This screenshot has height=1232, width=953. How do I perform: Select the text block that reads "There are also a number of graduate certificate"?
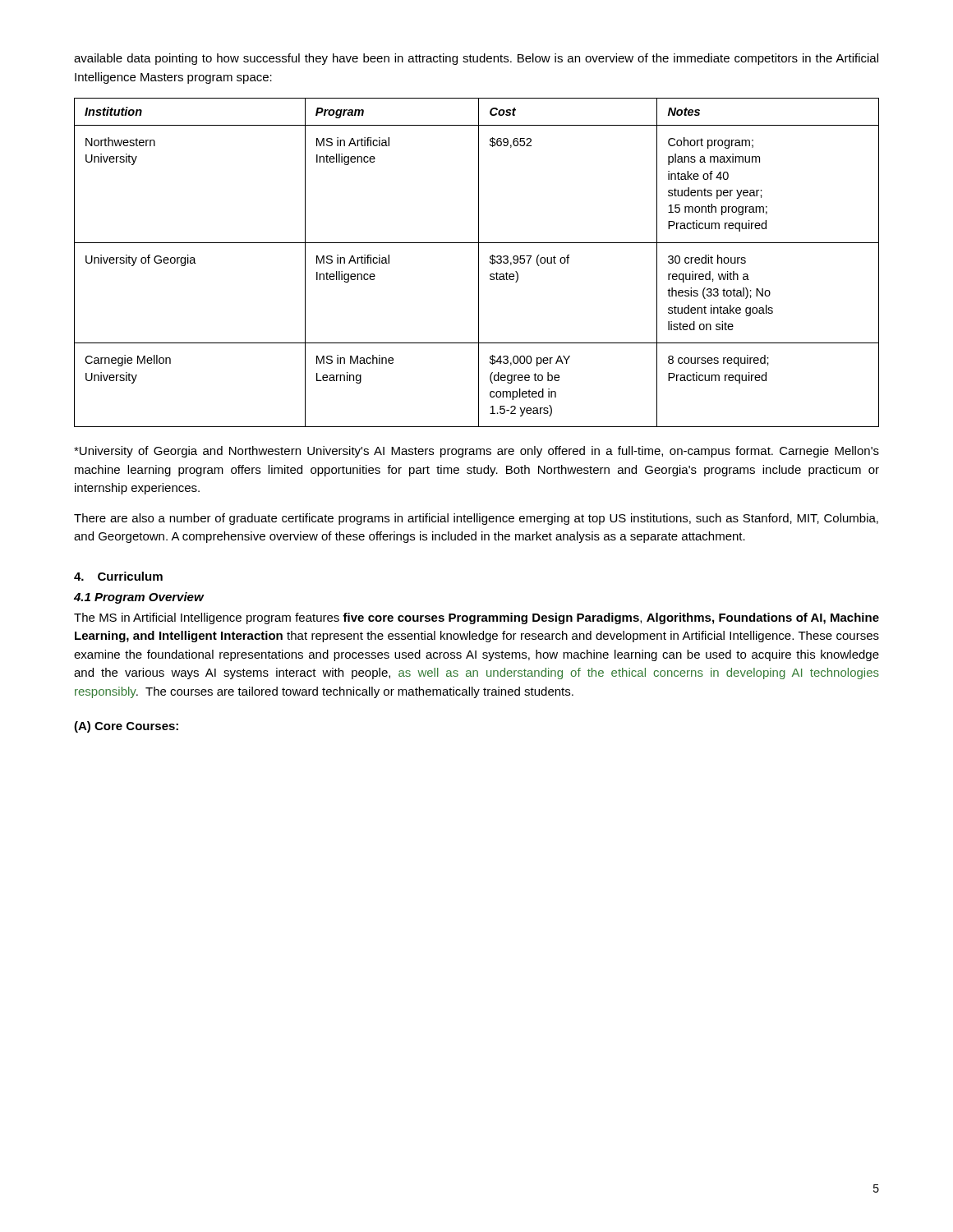pyautogui.click(x=476, y=527)
